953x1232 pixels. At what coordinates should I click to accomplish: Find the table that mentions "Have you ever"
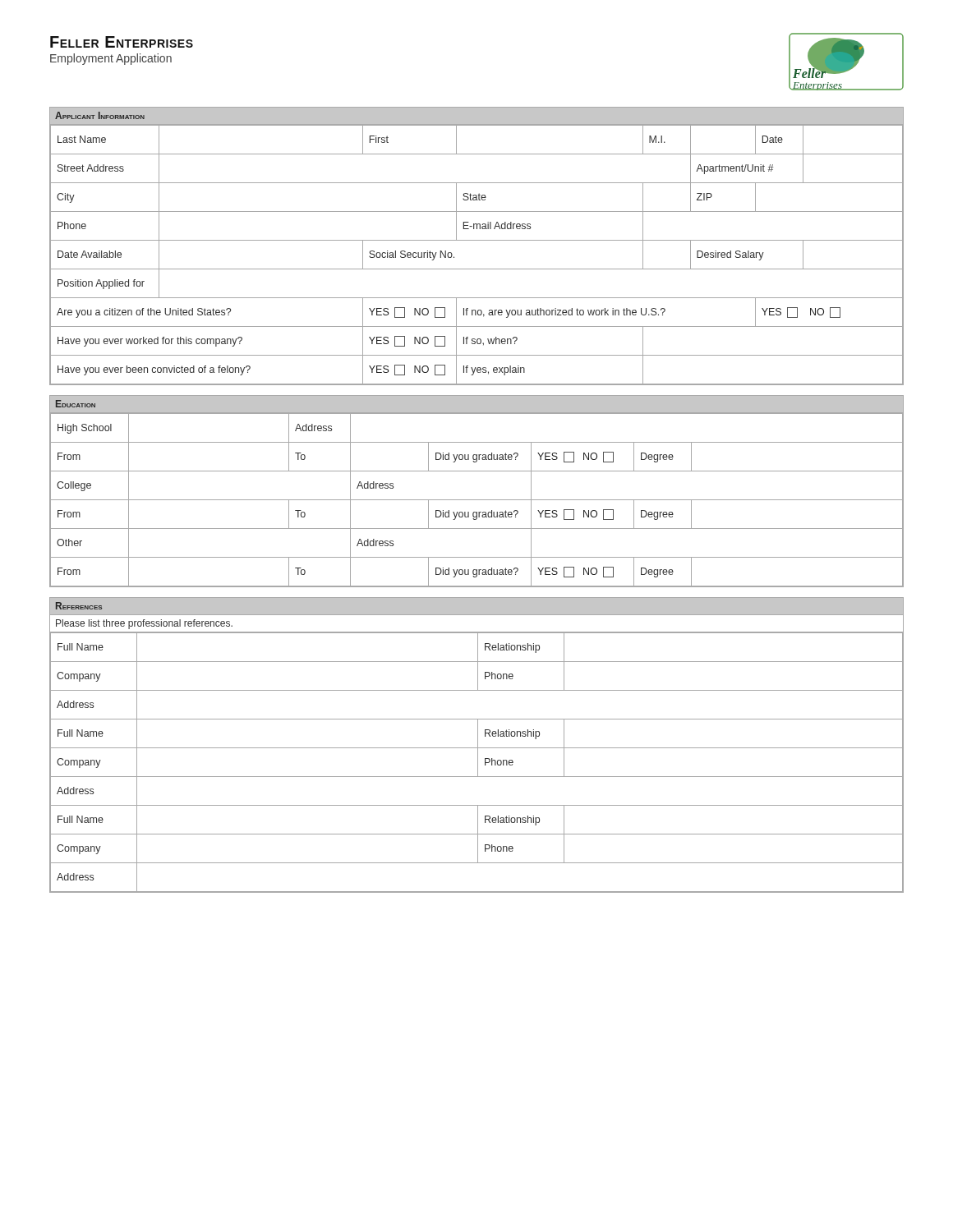[476, 246]
